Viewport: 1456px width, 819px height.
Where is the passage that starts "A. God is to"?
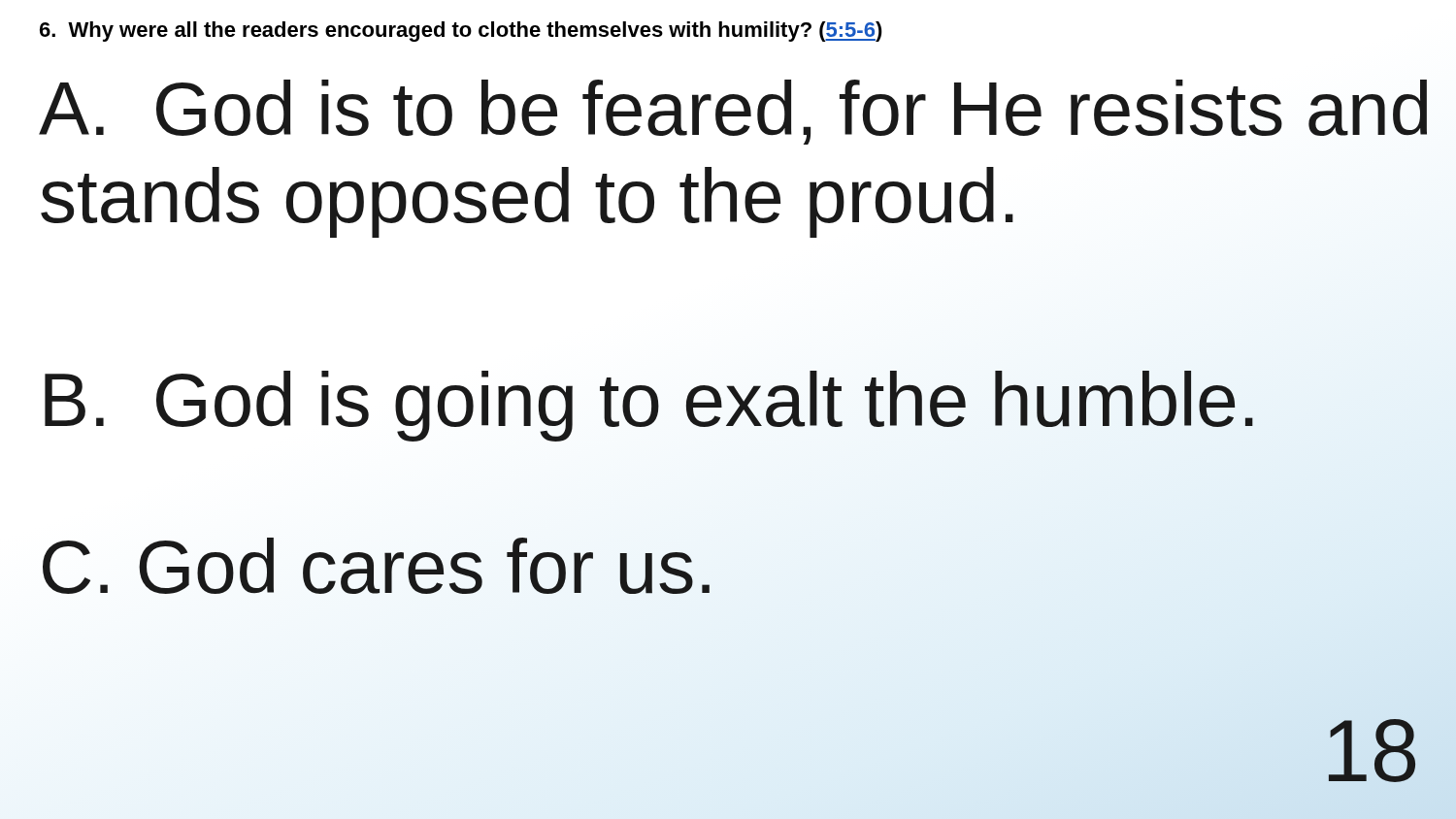click(735, 152)
